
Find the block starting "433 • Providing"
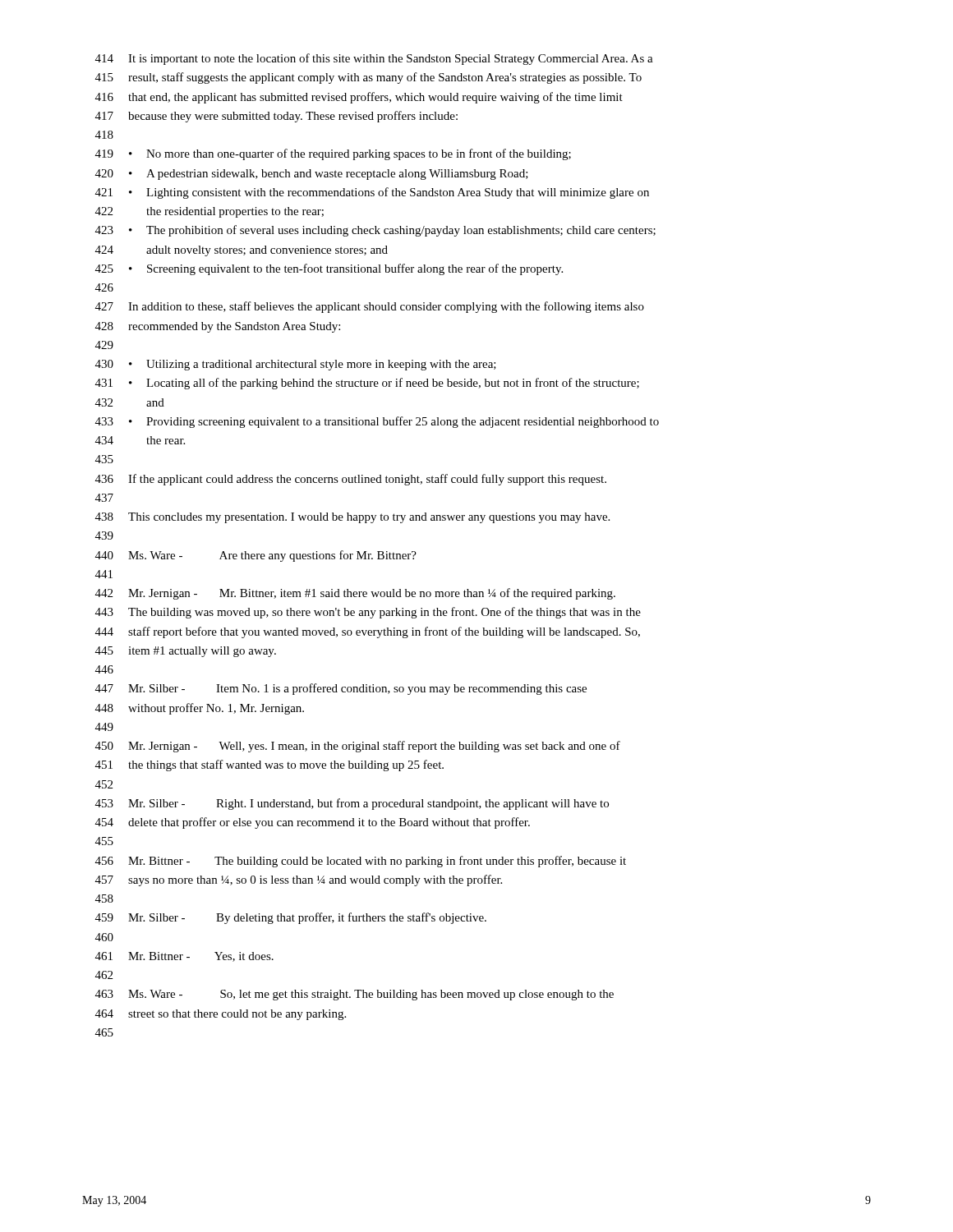pyautogui.click(x=476, y=431)
